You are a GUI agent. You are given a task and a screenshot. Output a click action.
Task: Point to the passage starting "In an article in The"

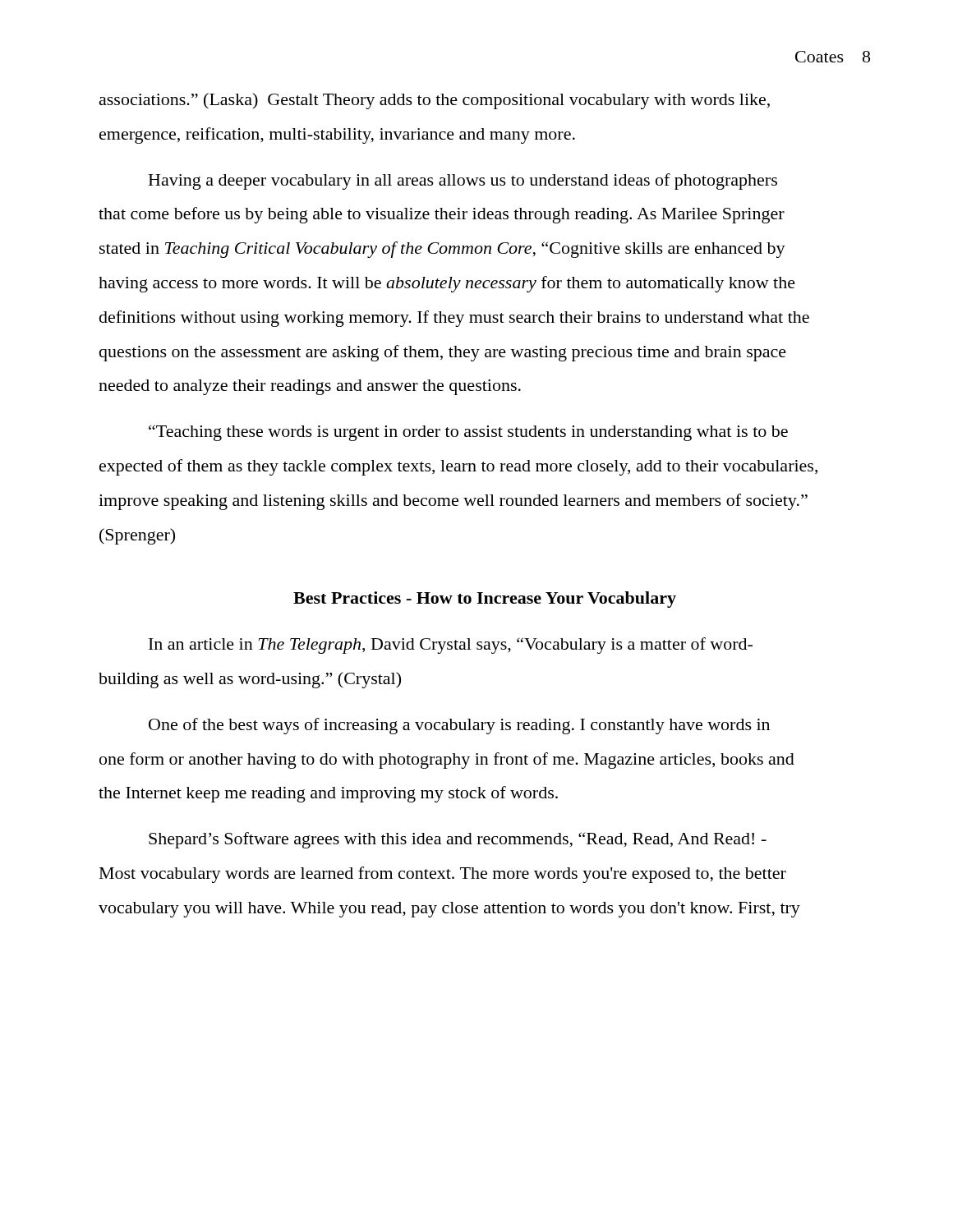click(485, 661)
